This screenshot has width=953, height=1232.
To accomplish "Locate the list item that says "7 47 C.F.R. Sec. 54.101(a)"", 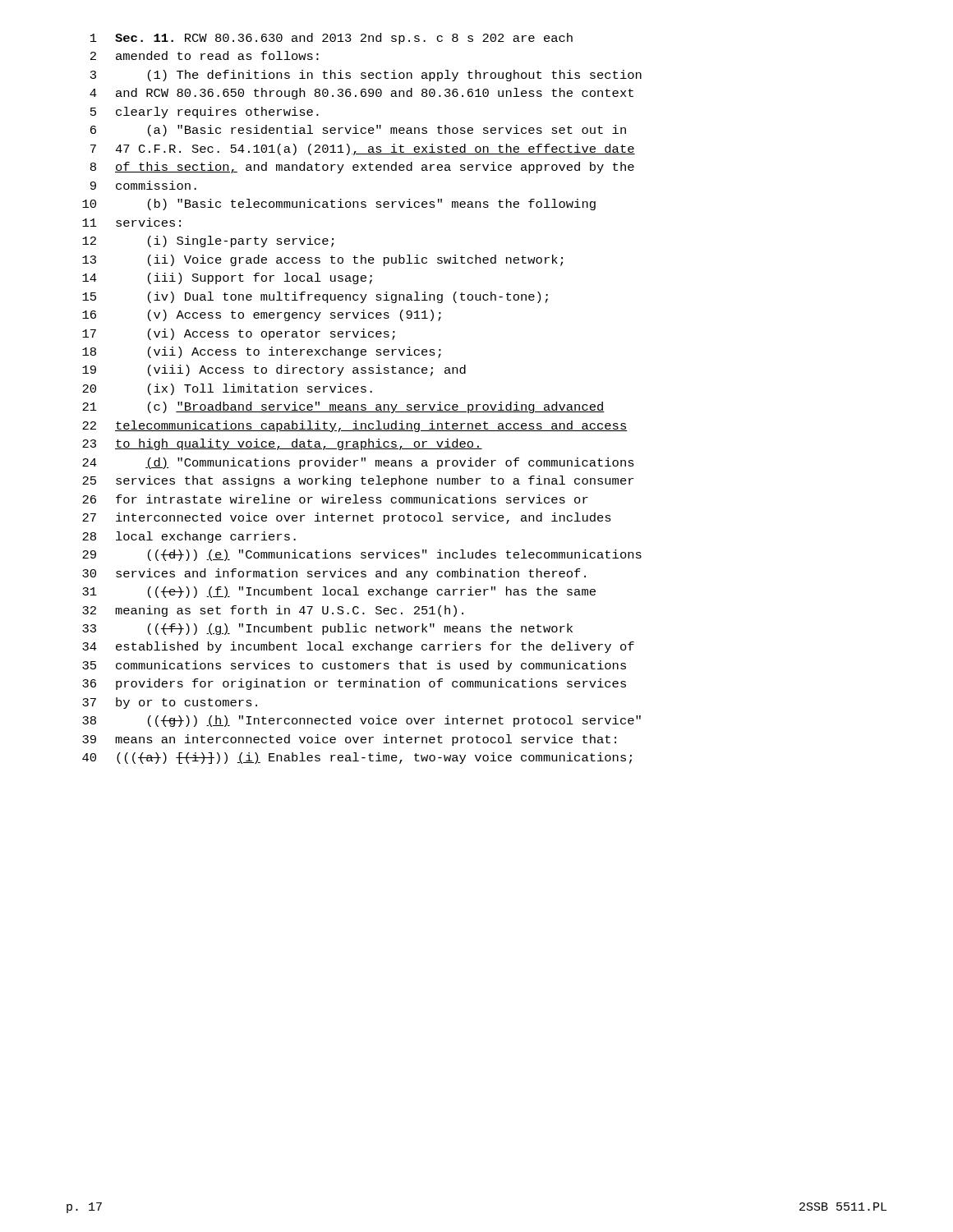I will (x=485, y=150).
